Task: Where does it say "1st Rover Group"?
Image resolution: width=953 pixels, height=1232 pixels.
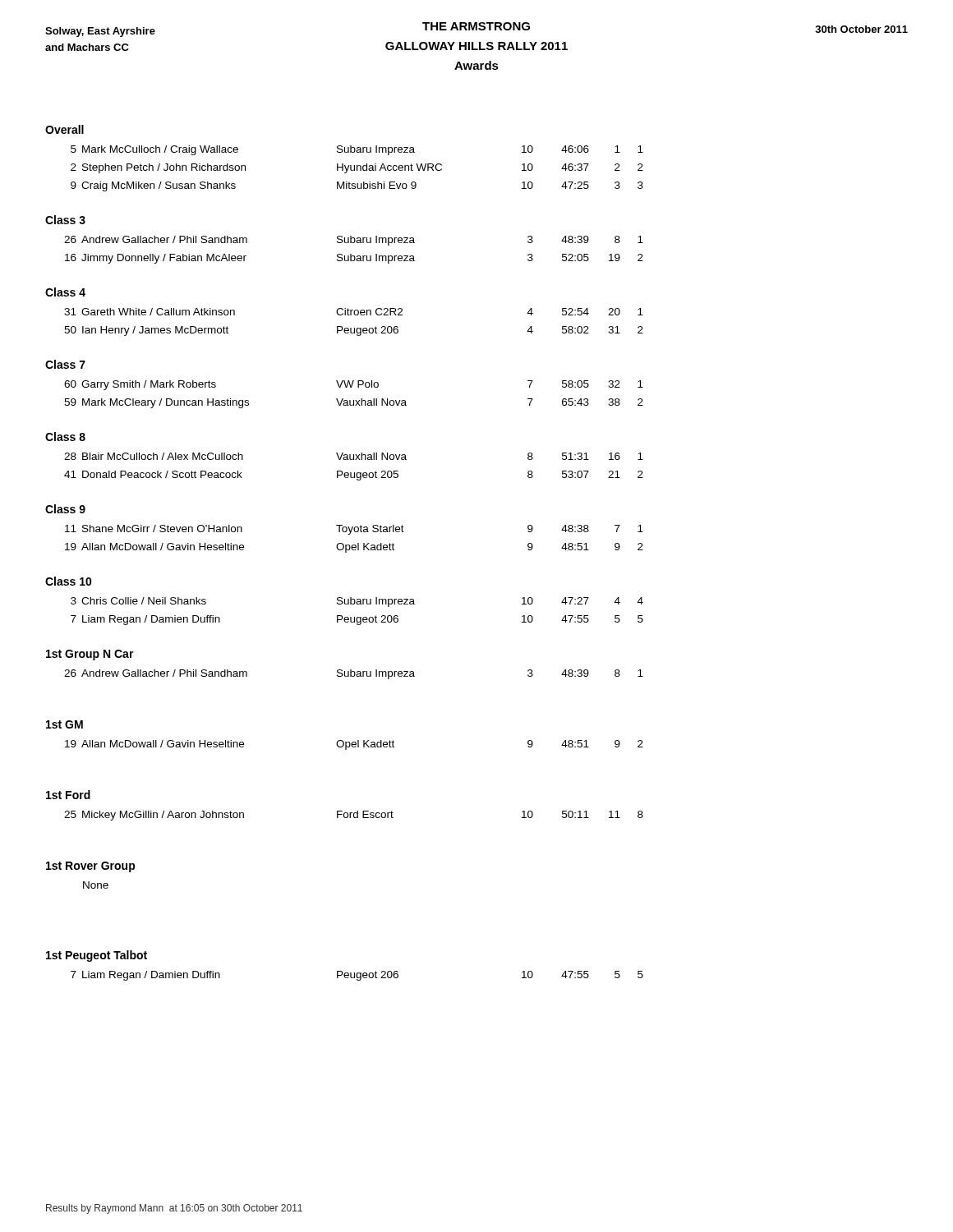Action: 90,866
